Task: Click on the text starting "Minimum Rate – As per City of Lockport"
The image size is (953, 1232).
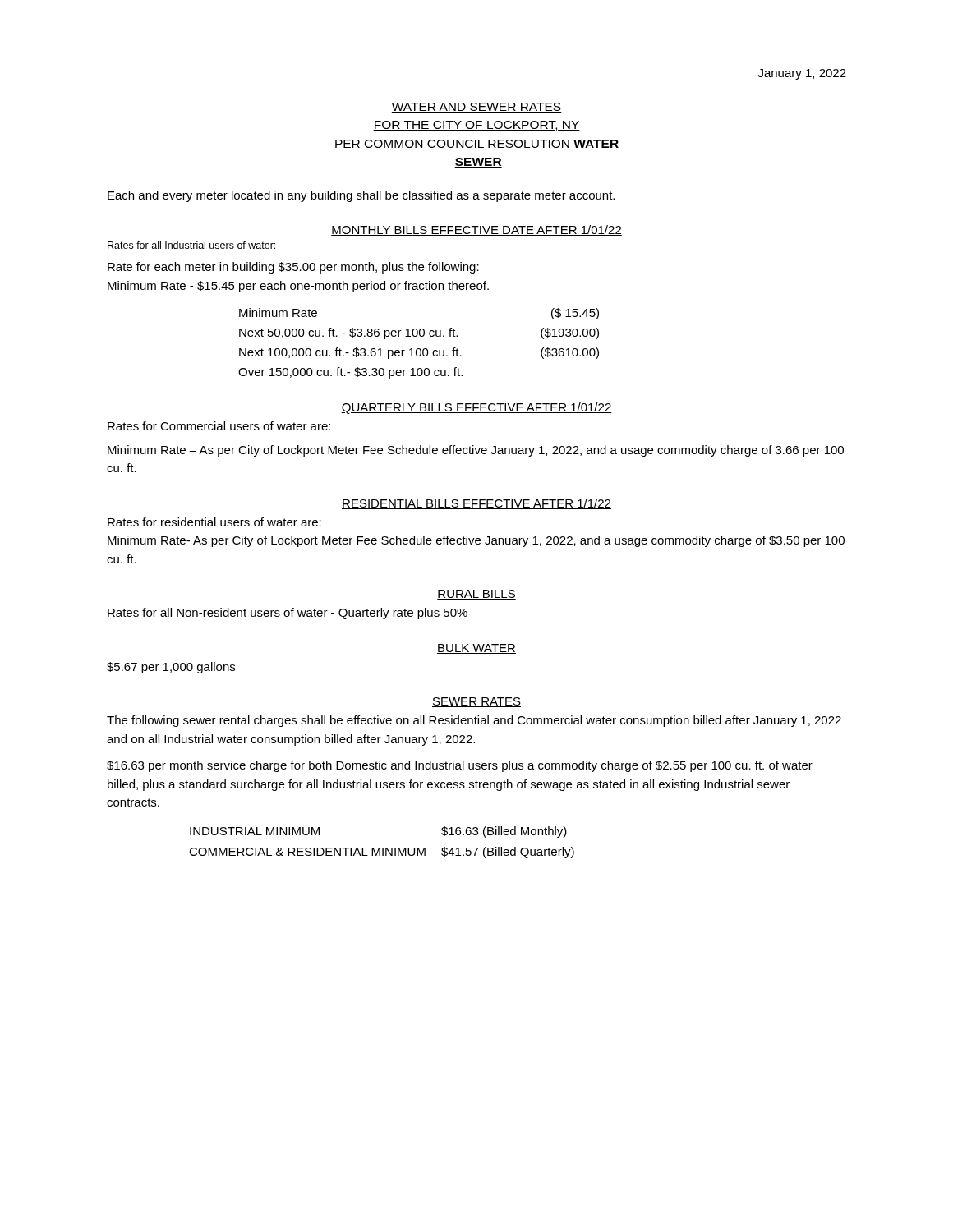Action: pos(476,459)
